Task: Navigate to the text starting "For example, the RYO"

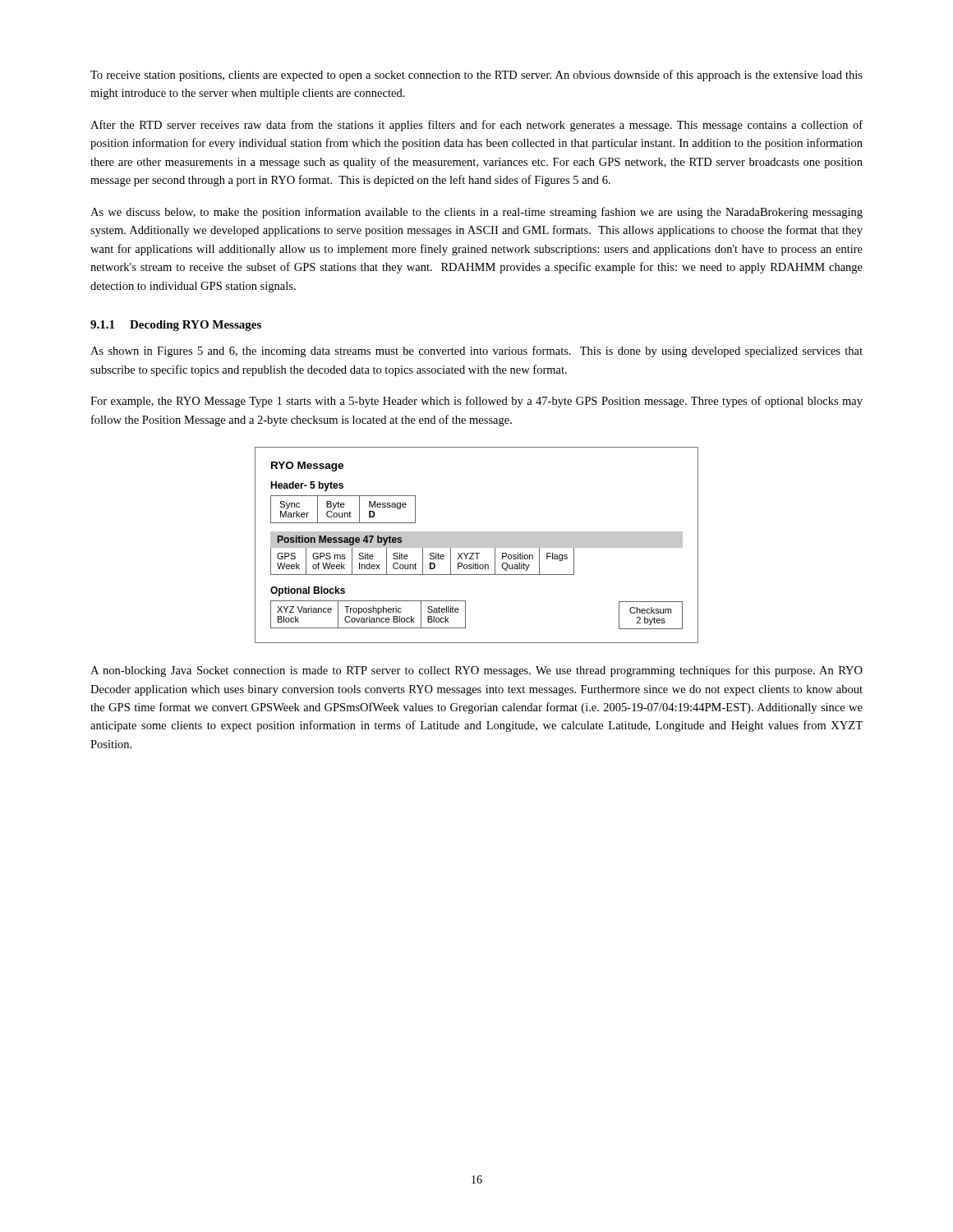Action: coord(476,410)
